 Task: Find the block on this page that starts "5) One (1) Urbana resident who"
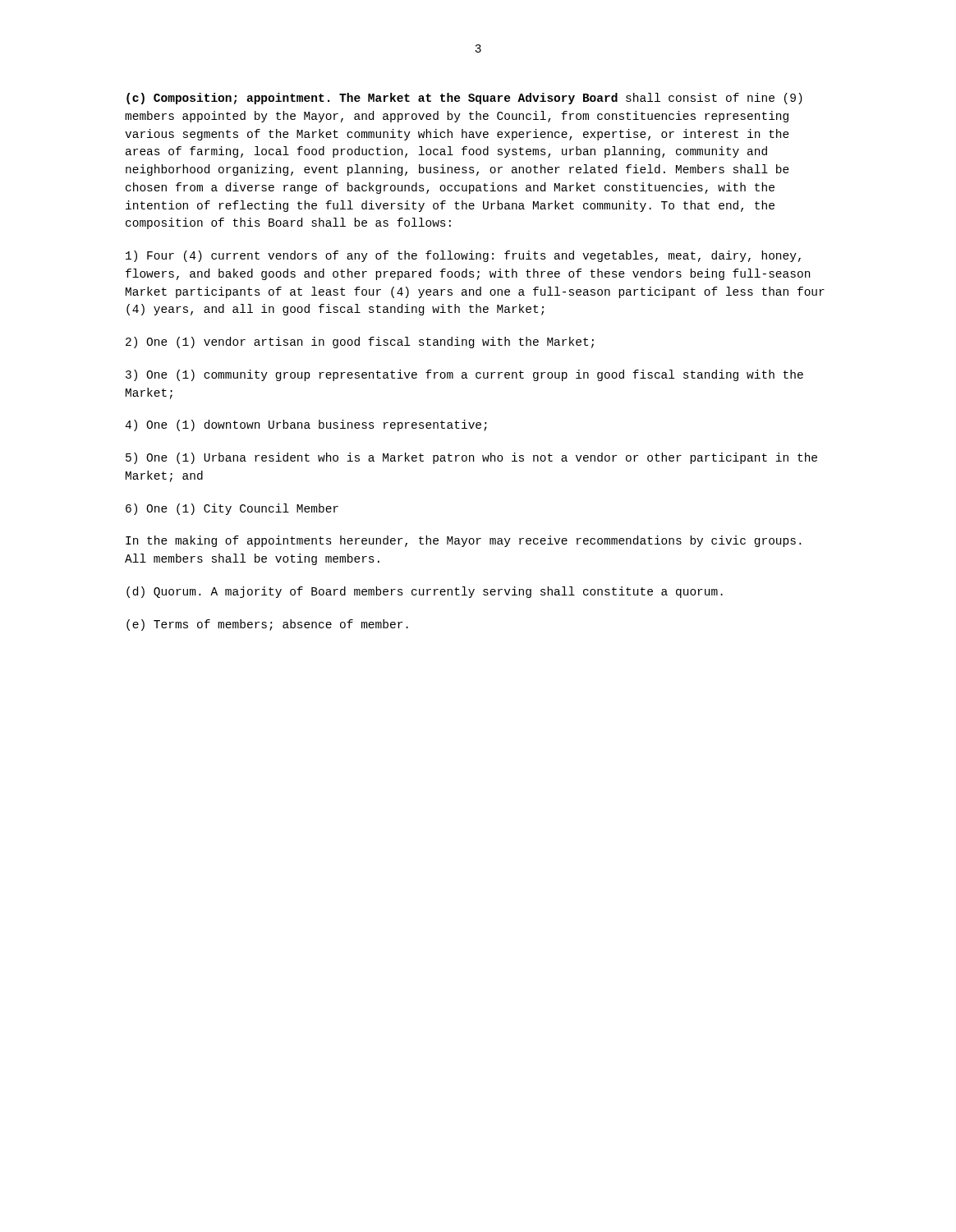tap(471, 467)
